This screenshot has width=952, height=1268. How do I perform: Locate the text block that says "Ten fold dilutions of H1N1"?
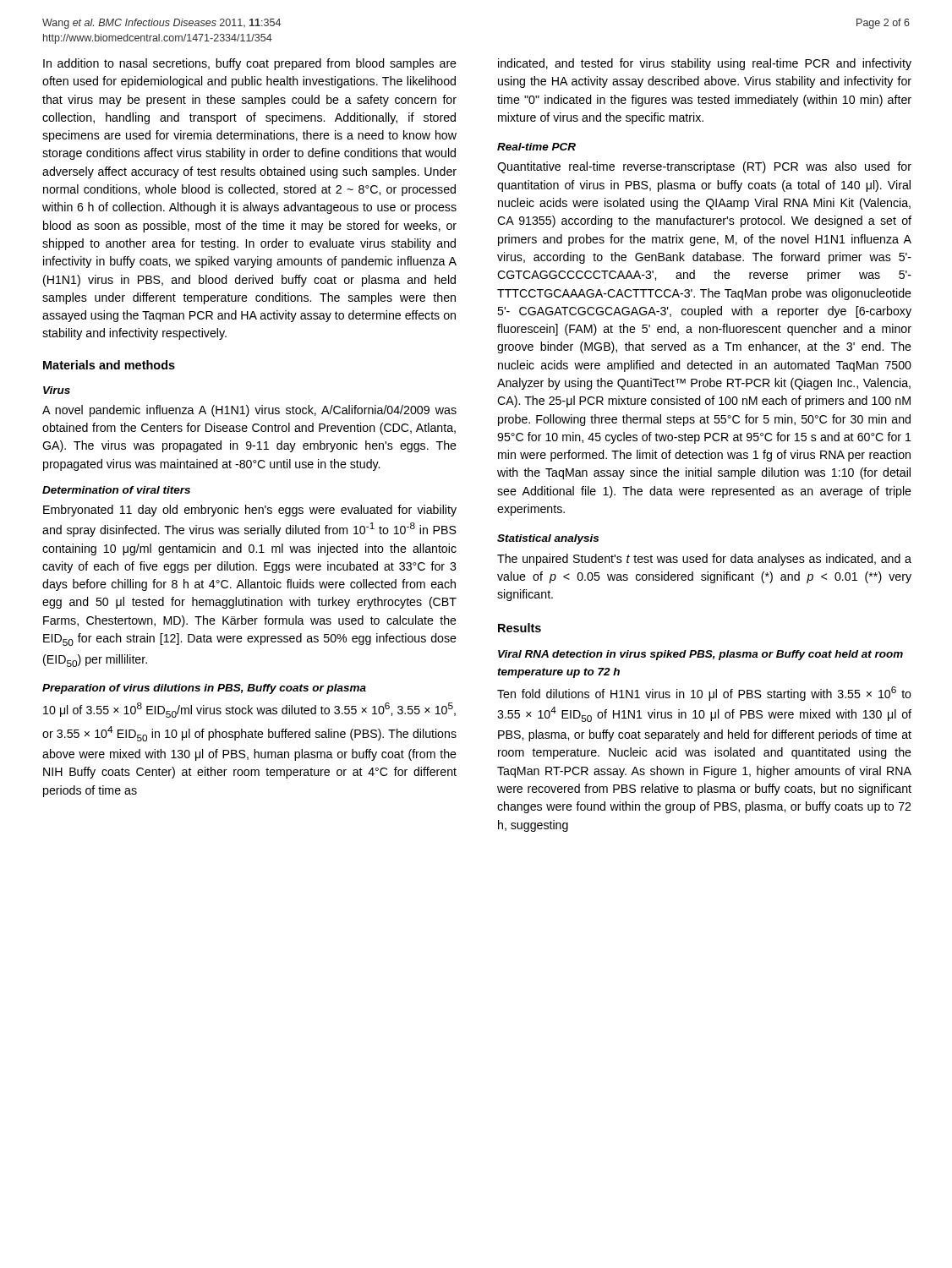click(x=704, y=759)
